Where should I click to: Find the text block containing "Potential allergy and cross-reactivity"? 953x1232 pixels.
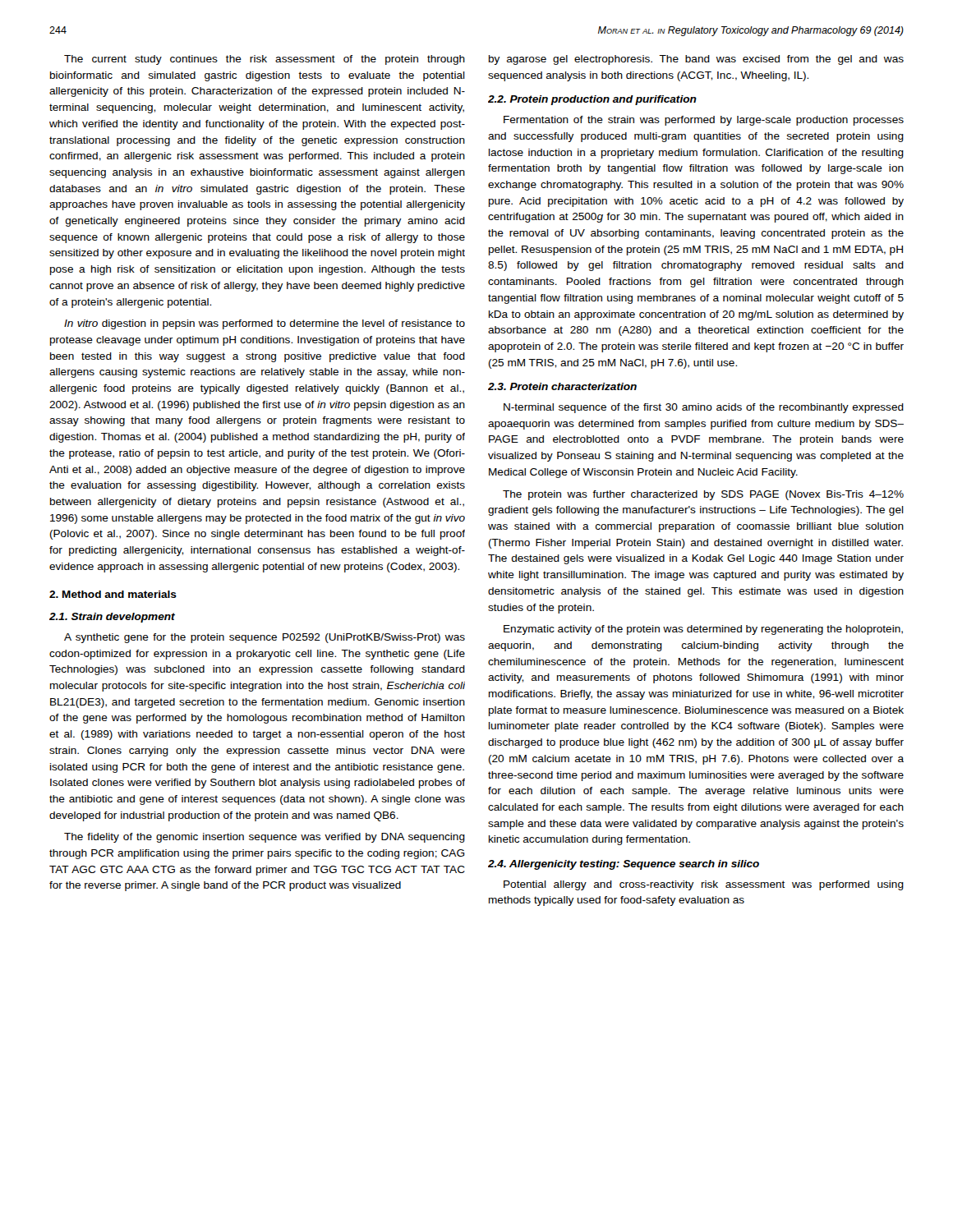[x=696, y=892]
